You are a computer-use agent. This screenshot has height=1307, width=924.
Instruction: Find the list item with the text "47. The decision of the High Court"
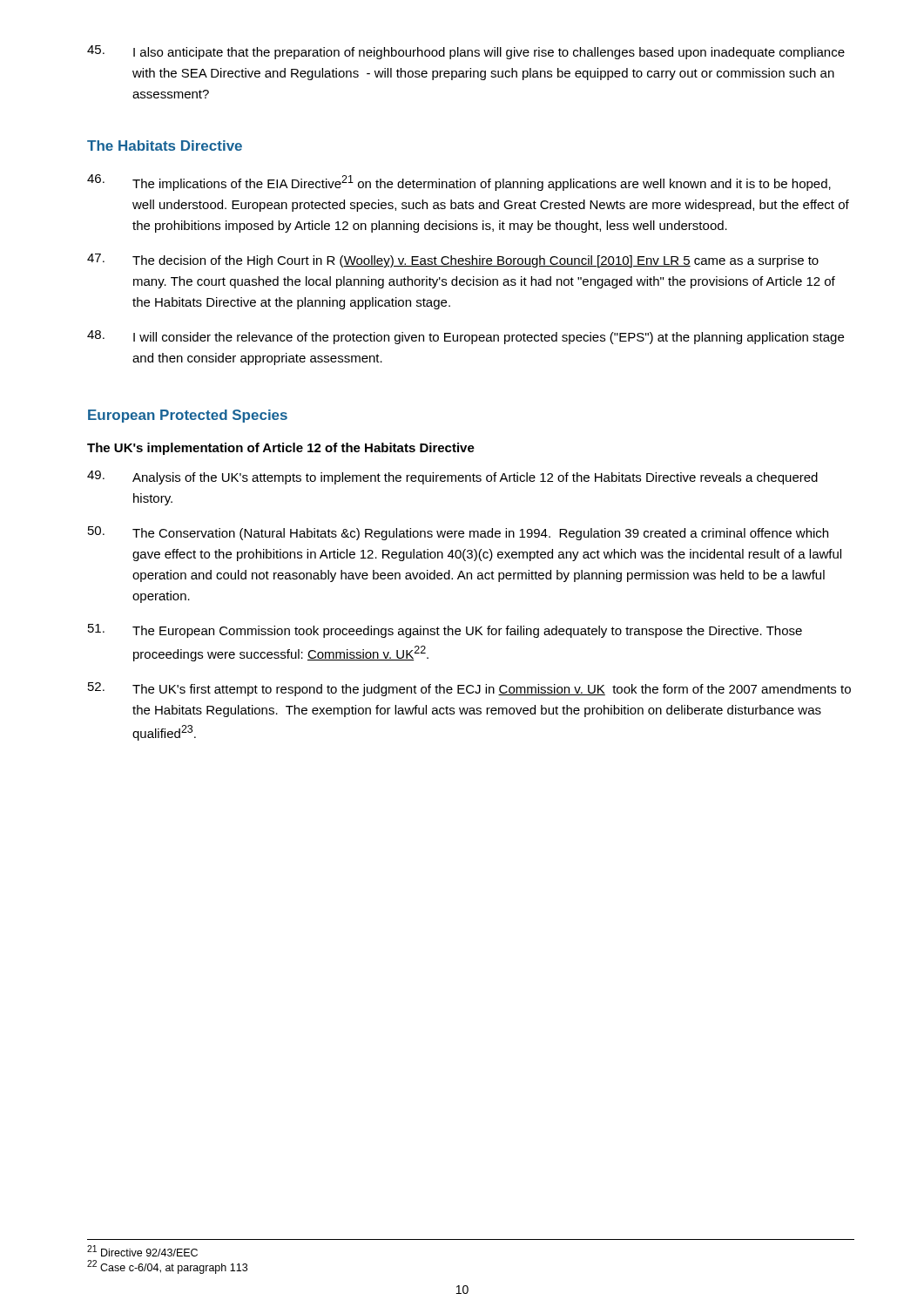pyautogui.click(x=471, y=281)
